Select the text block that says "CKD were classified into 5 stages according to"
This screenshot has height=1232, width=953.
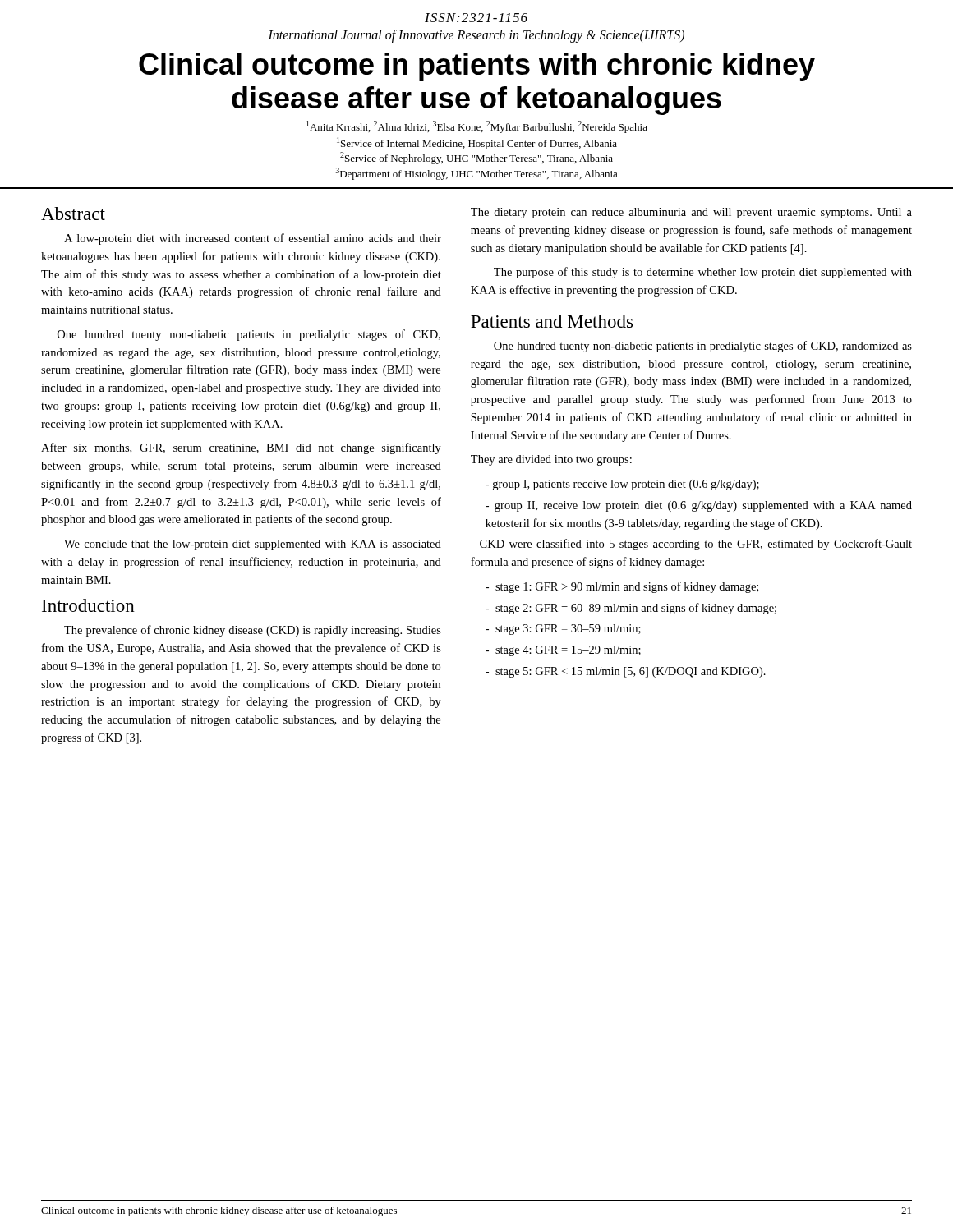(691, 553)
